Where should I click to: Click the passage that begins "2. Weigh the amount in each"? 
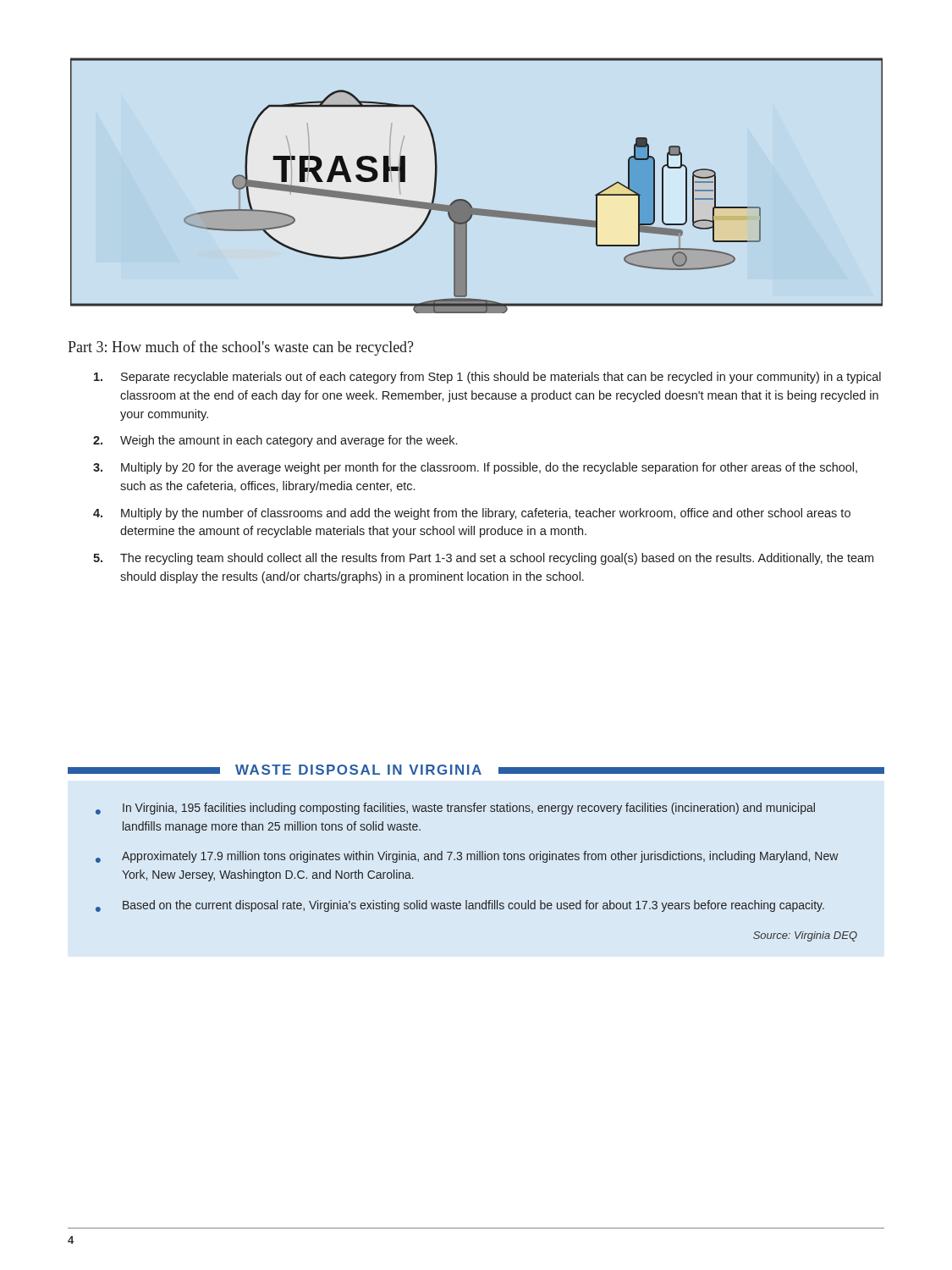click(x=275, y=441)
